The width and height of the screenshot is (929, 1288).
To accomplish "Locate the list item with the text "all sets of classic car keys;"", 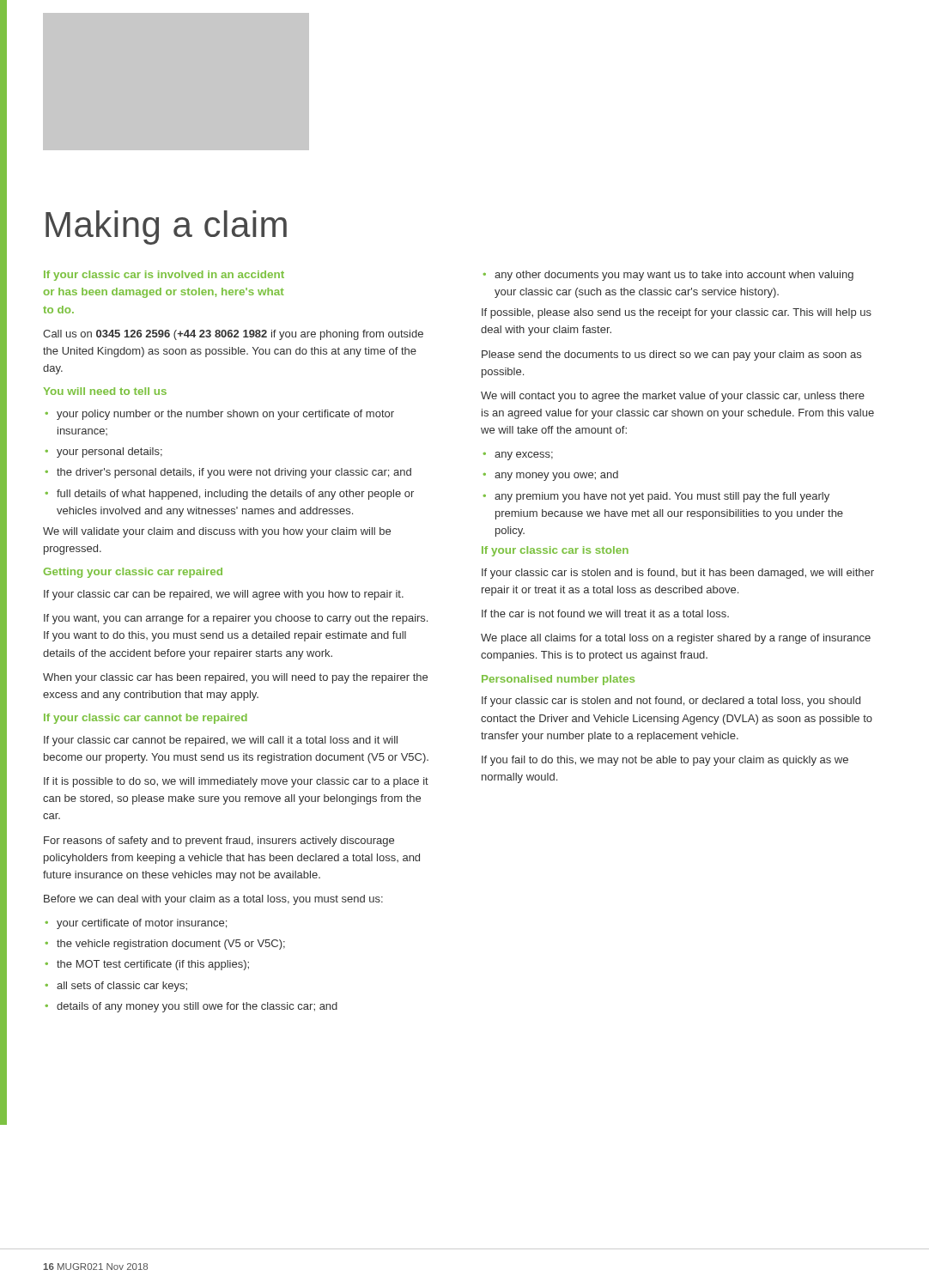I will tap(116, 987).
